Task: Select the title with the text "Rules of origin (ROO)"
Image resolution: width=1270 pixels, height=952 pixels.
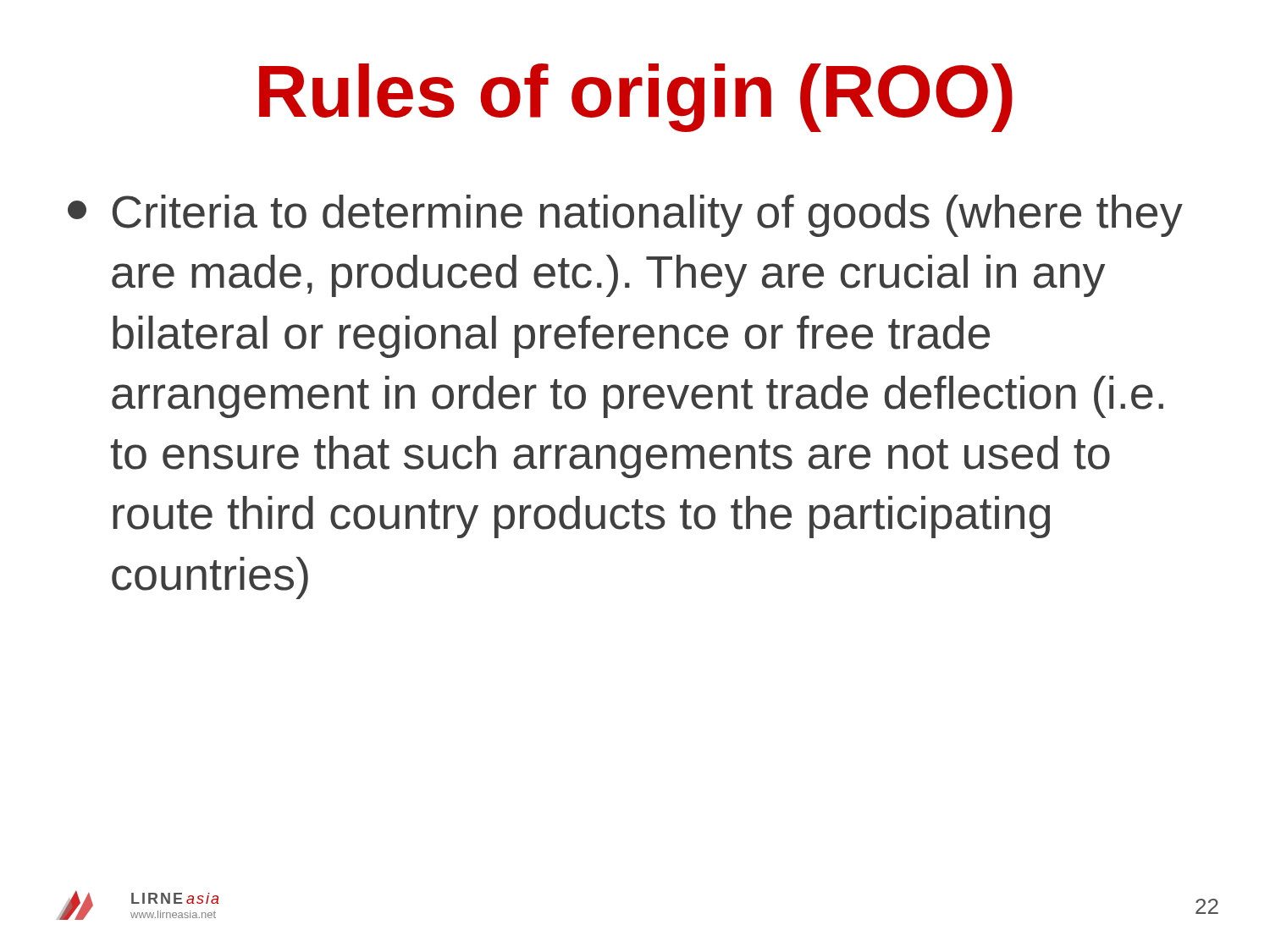Action: (635, 92)
